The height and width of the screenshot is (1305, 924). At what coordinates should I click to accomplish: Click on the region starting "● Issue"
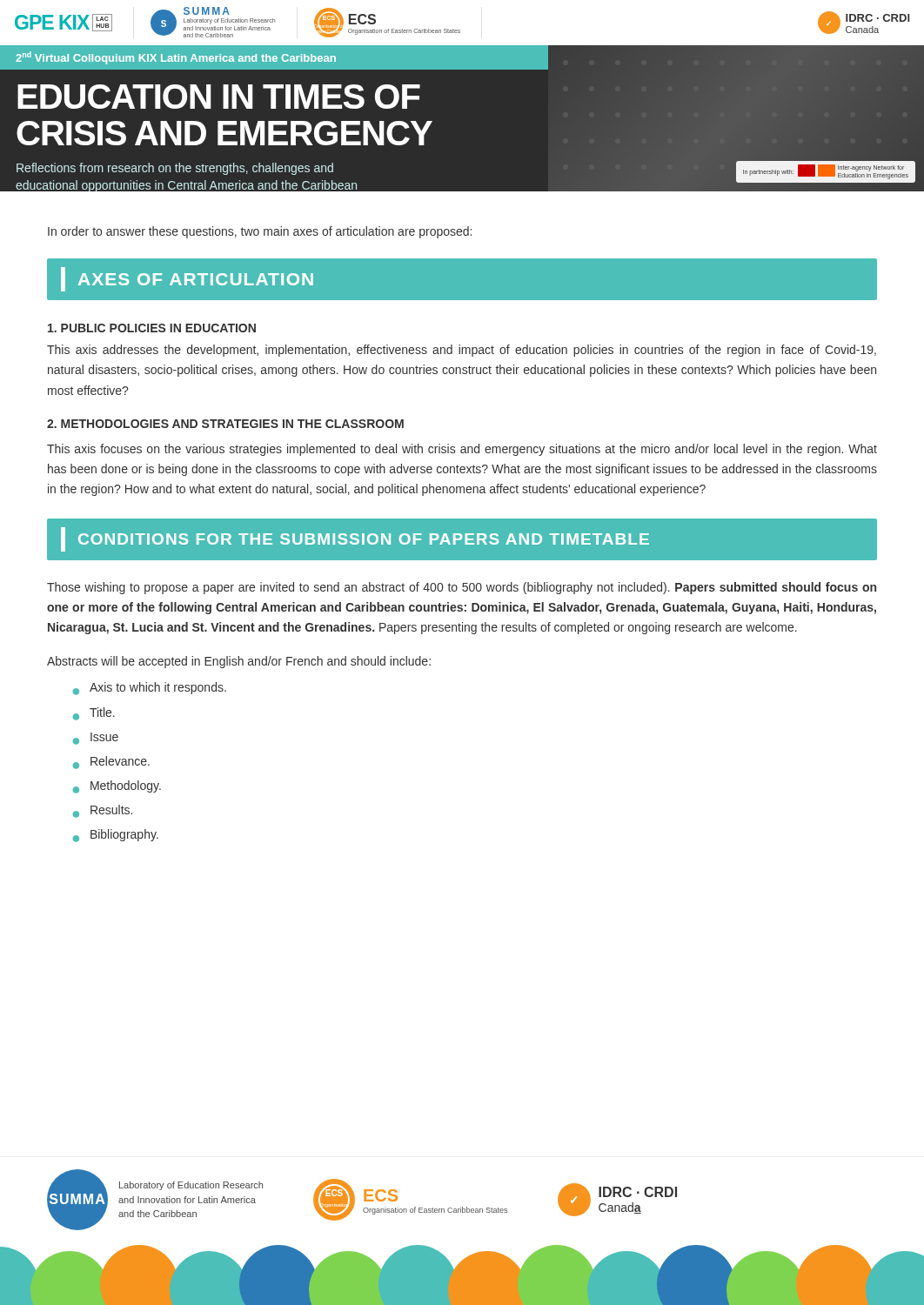[95, 741]
